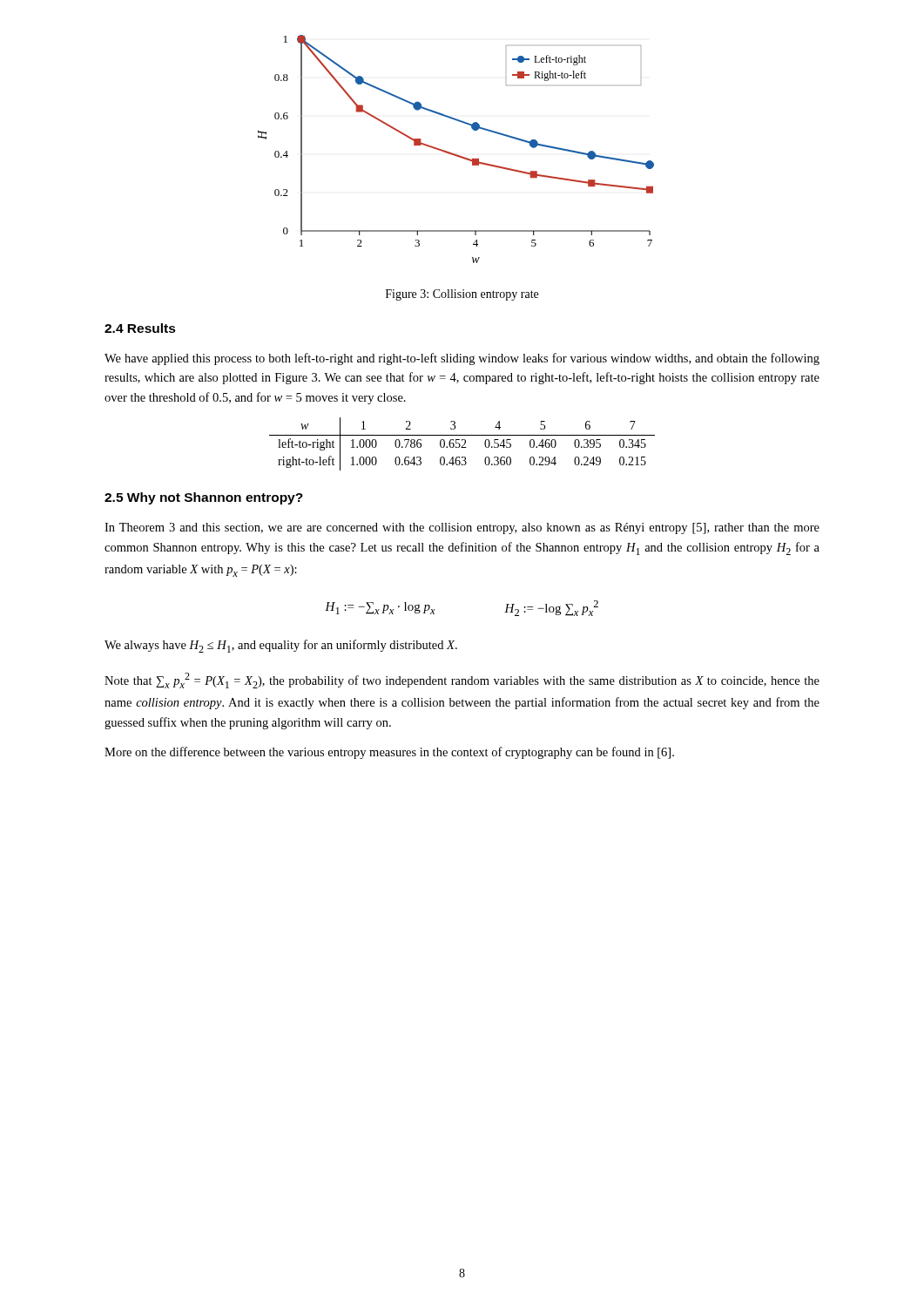Click on the element starting "We always have H2"
This screenshot has width=924, height=1307.
pos(281,647)
